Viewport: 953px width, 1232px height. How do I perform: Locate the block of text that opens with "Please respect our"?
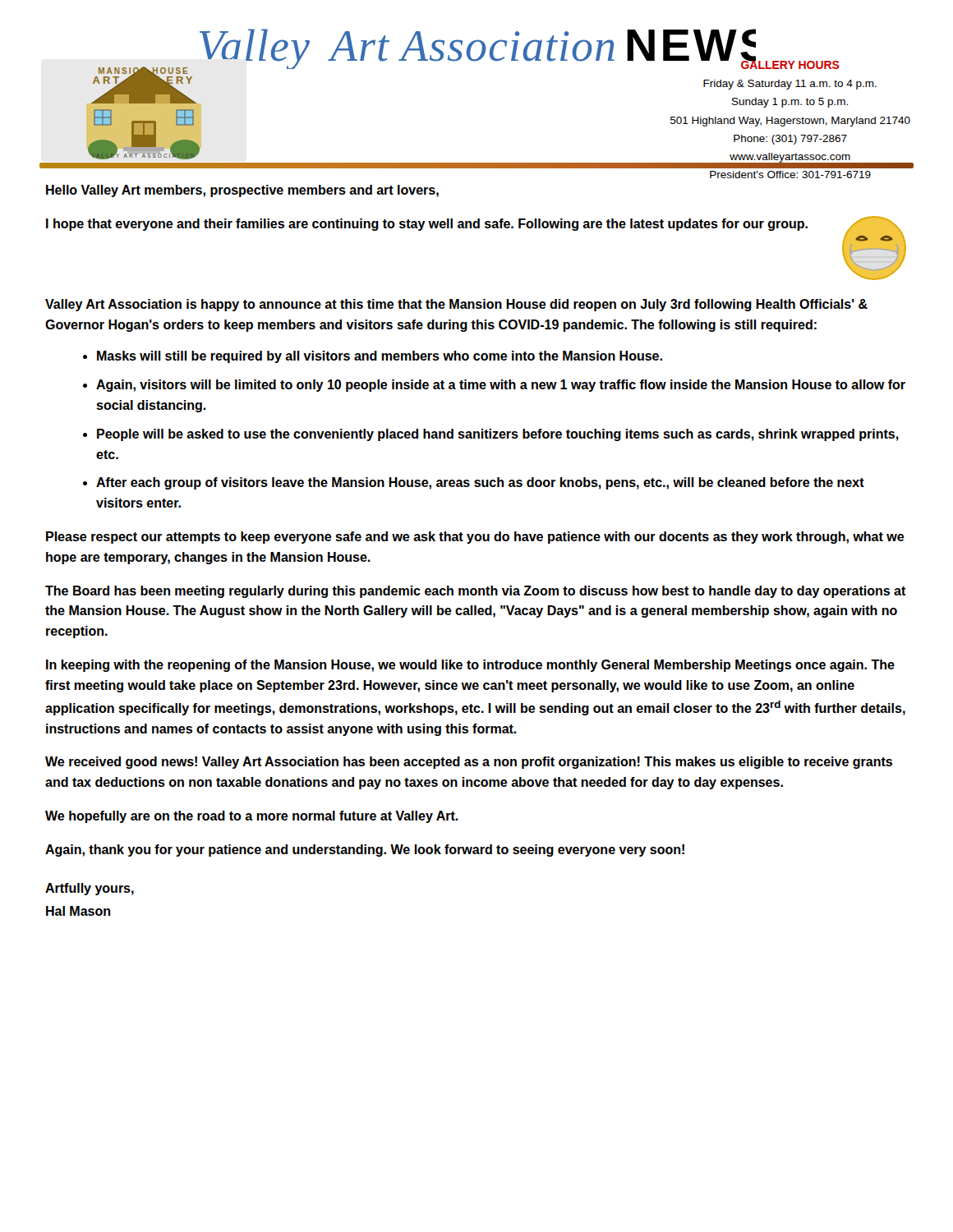(475, 547)
